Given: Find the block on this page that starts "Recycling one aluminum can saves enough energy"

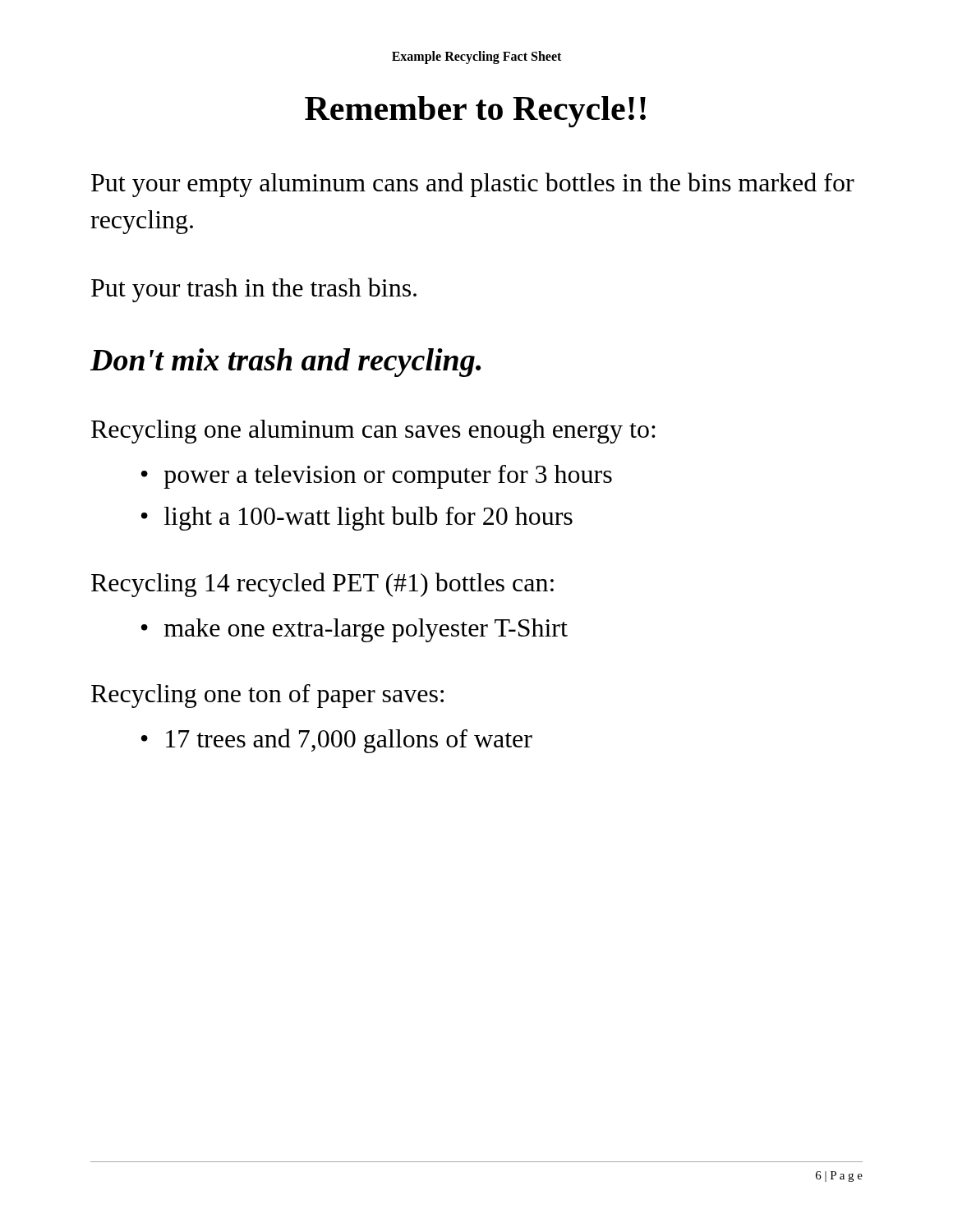Looking at the screenshot, I should point(374,429).
